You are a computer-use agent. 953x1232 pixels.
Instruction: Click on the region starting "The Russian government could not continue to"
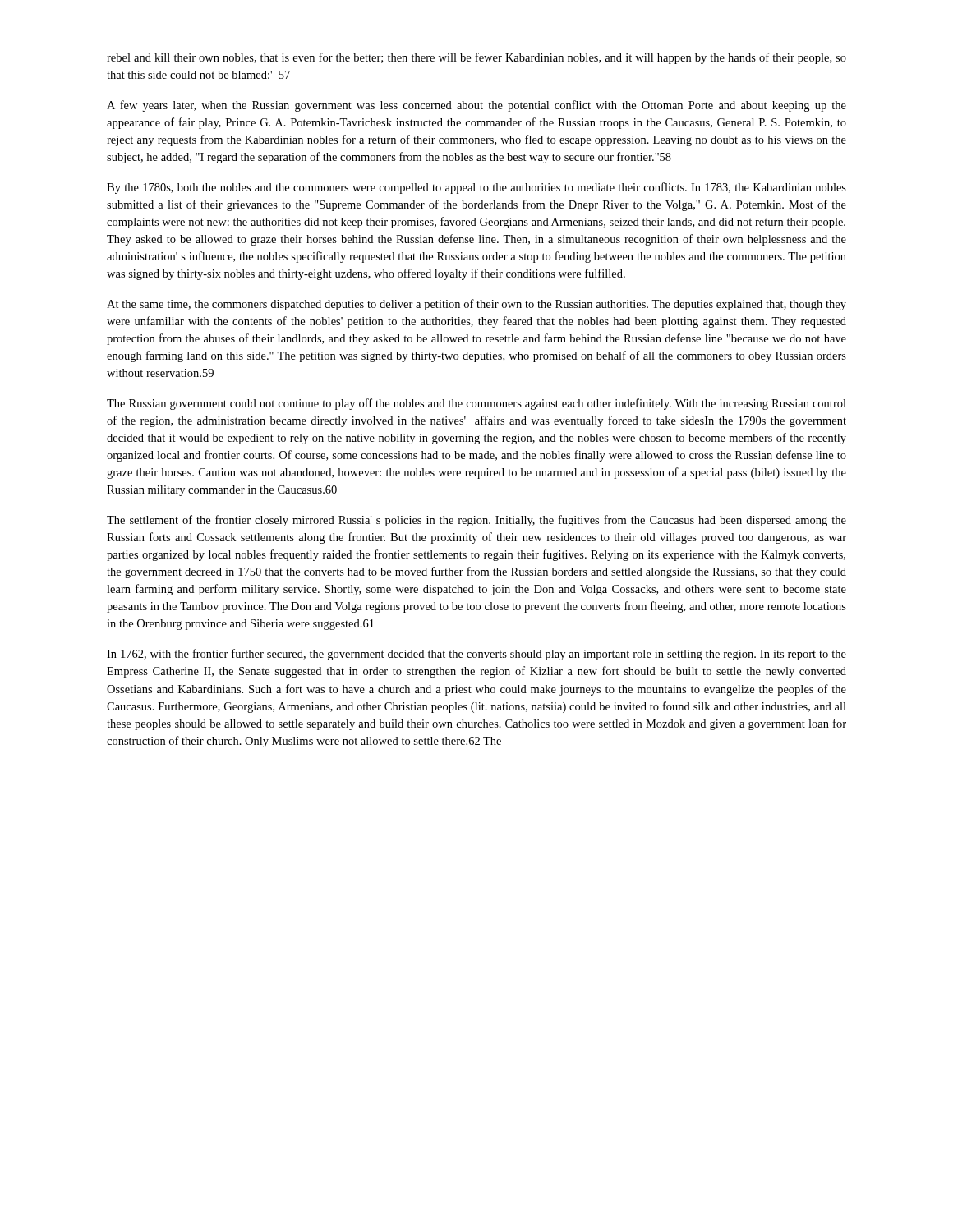click(x=476, y=447)
